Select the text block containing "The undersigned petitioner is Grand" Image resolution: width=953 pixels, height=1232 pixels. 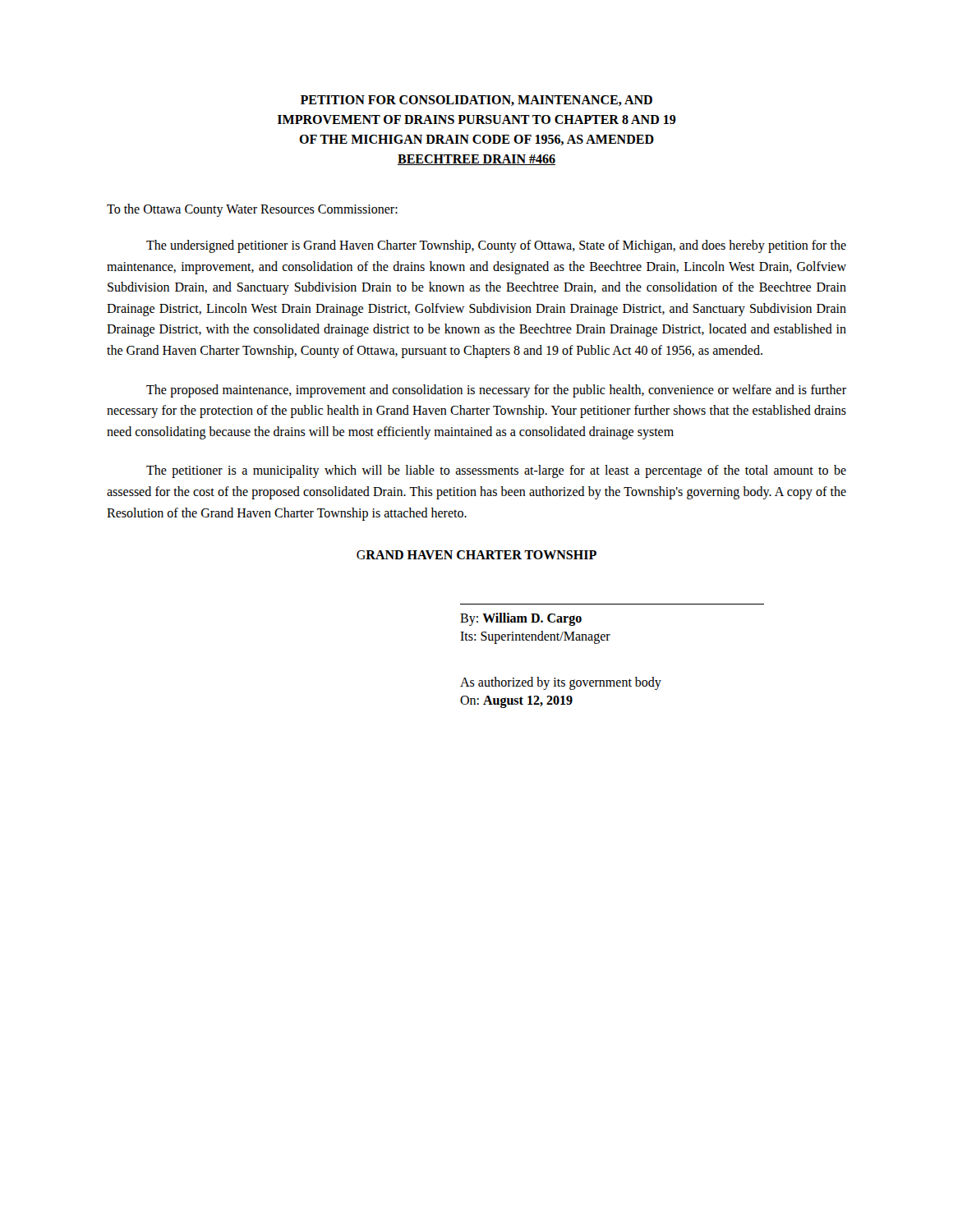pyautogui.click(x=476, y=298)
